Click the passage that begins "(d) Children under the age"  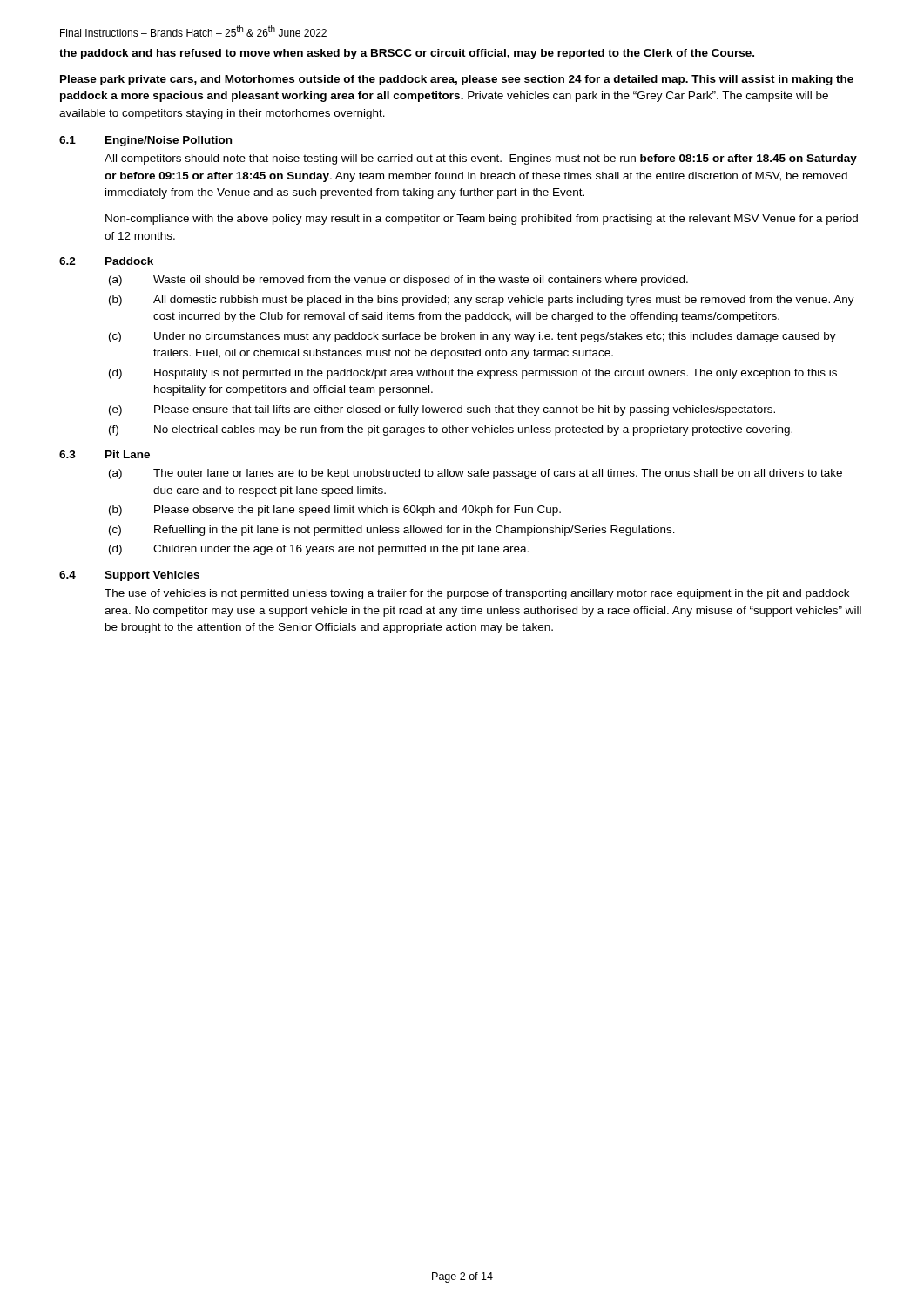click(485, 549)
